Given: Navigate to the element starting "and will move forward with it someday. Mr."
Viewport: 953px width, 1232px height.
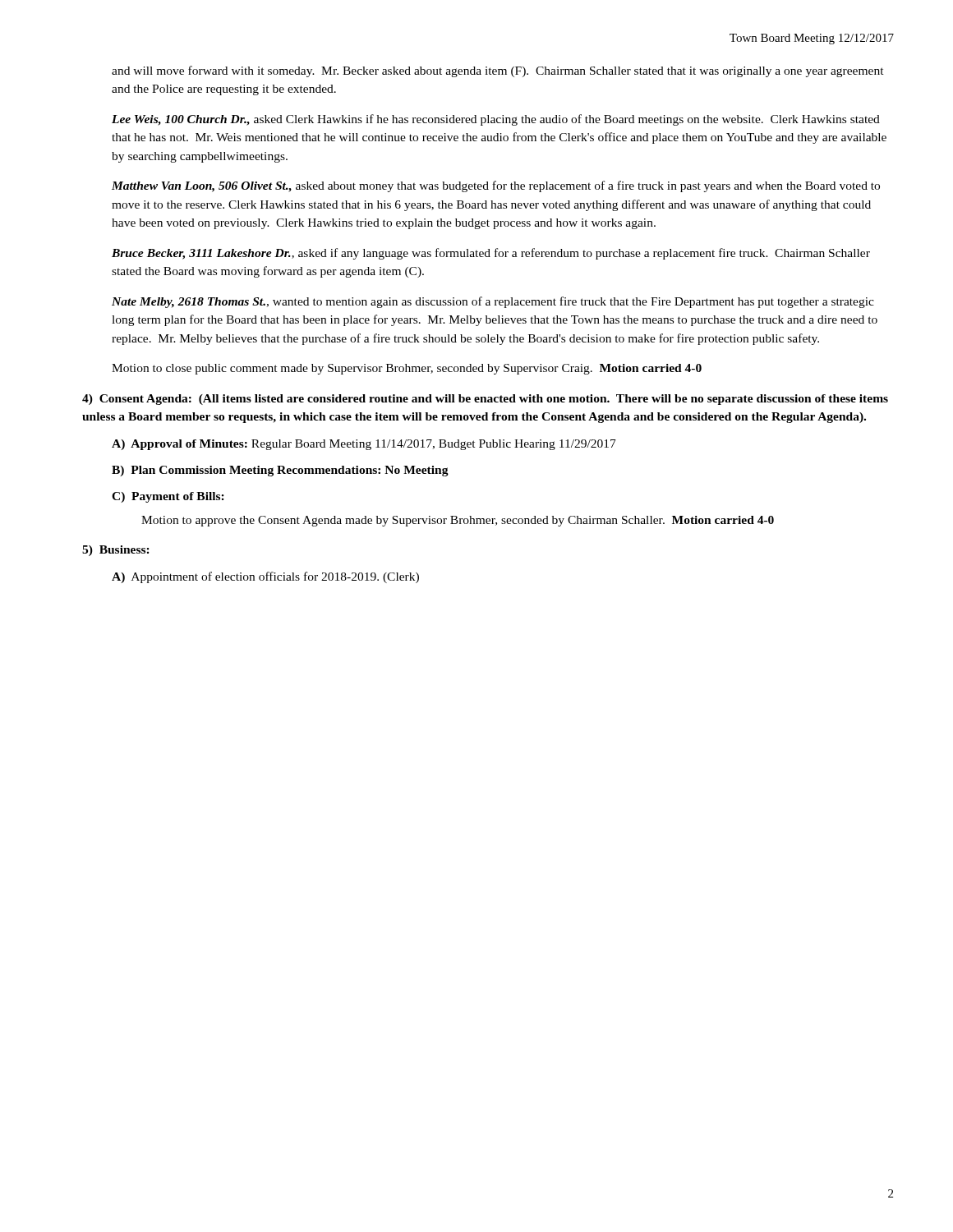Looking at the screenshot, I should pyautogui.click(x=498, y=79).
